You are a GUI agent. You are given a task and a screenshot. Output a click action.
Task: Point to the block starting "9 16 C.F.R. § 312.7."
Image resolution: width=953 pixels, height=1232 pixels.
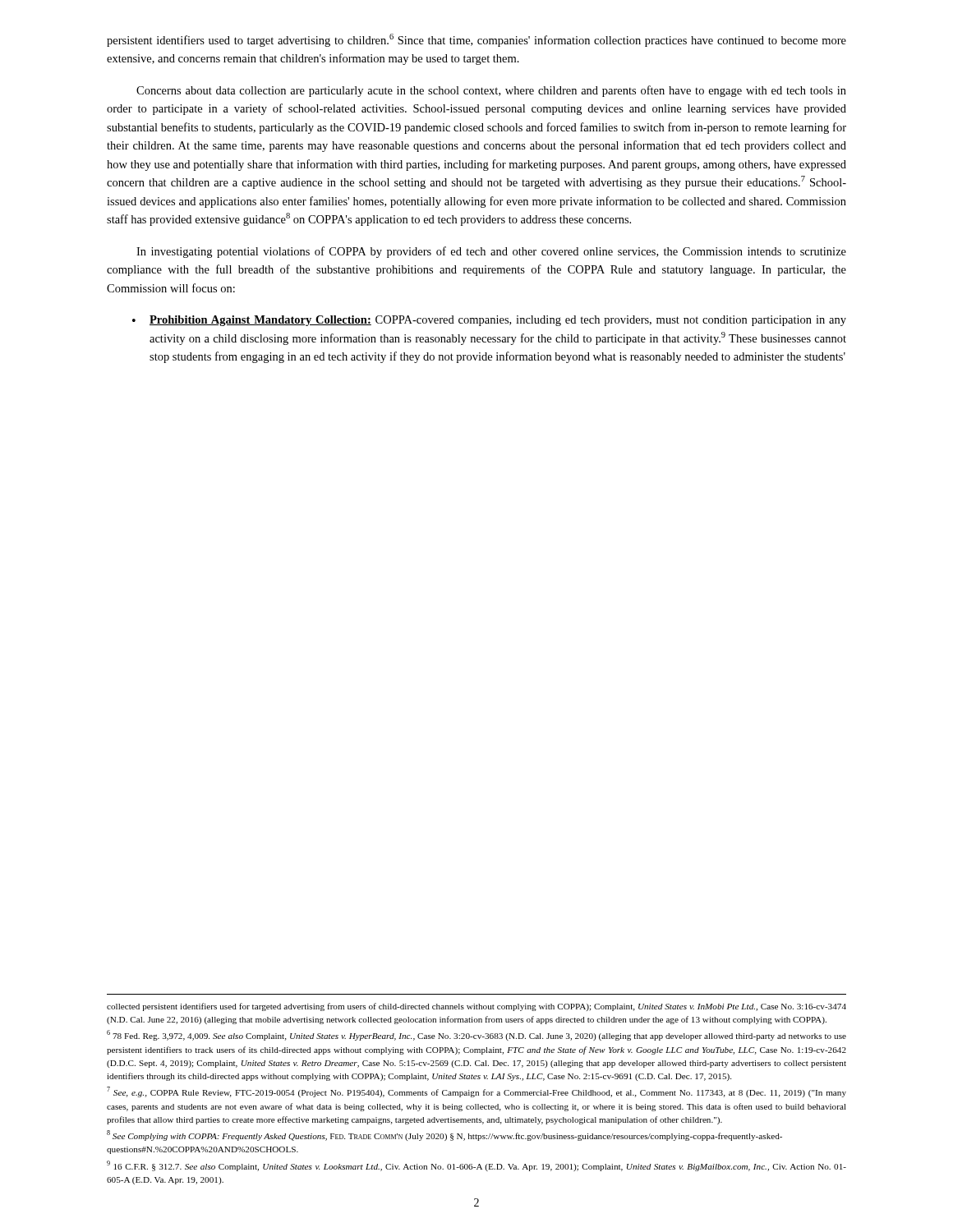[x=476, y=1172]
